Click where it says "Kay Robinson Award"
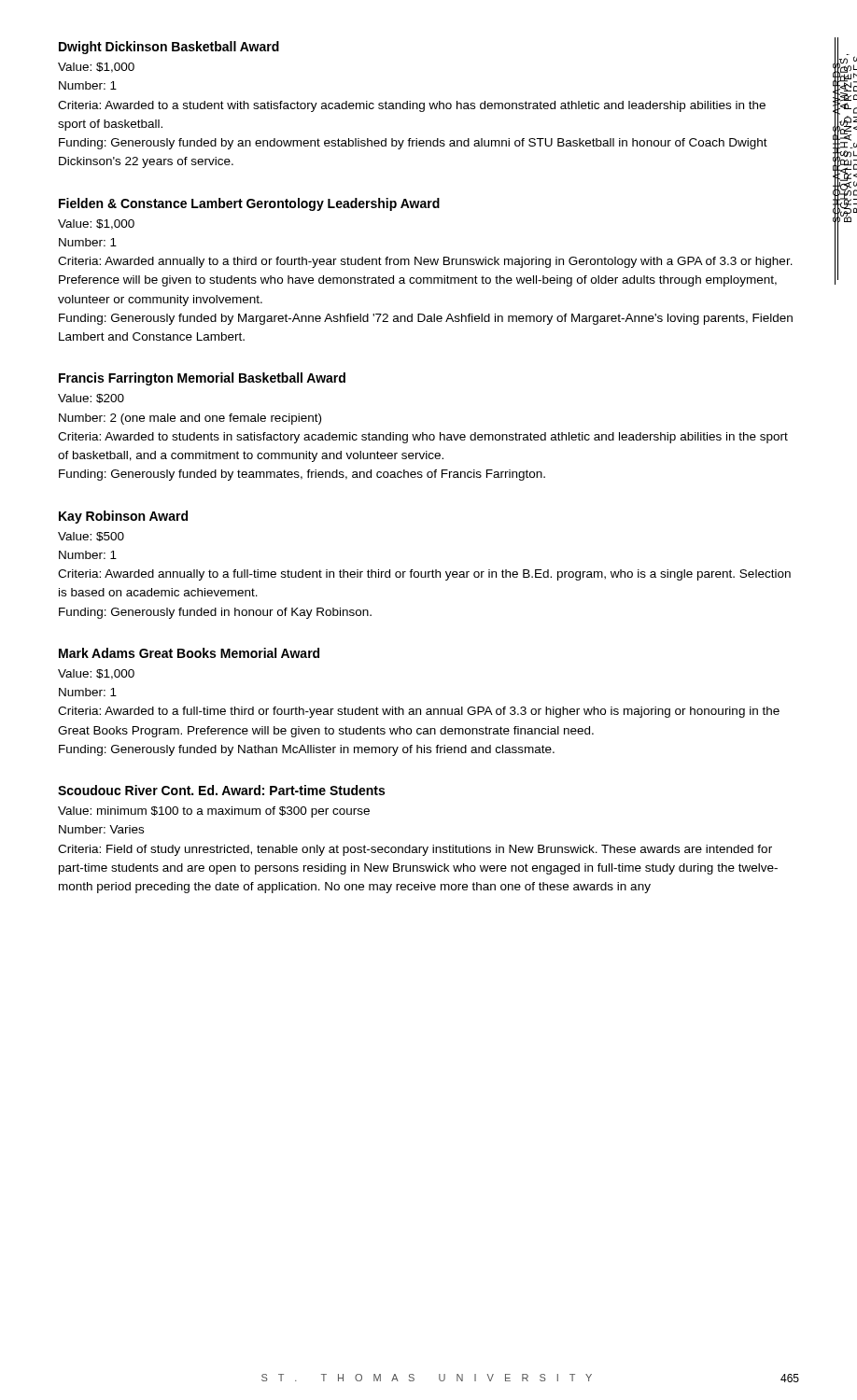The image size is (857, 1400). [123, 517]
